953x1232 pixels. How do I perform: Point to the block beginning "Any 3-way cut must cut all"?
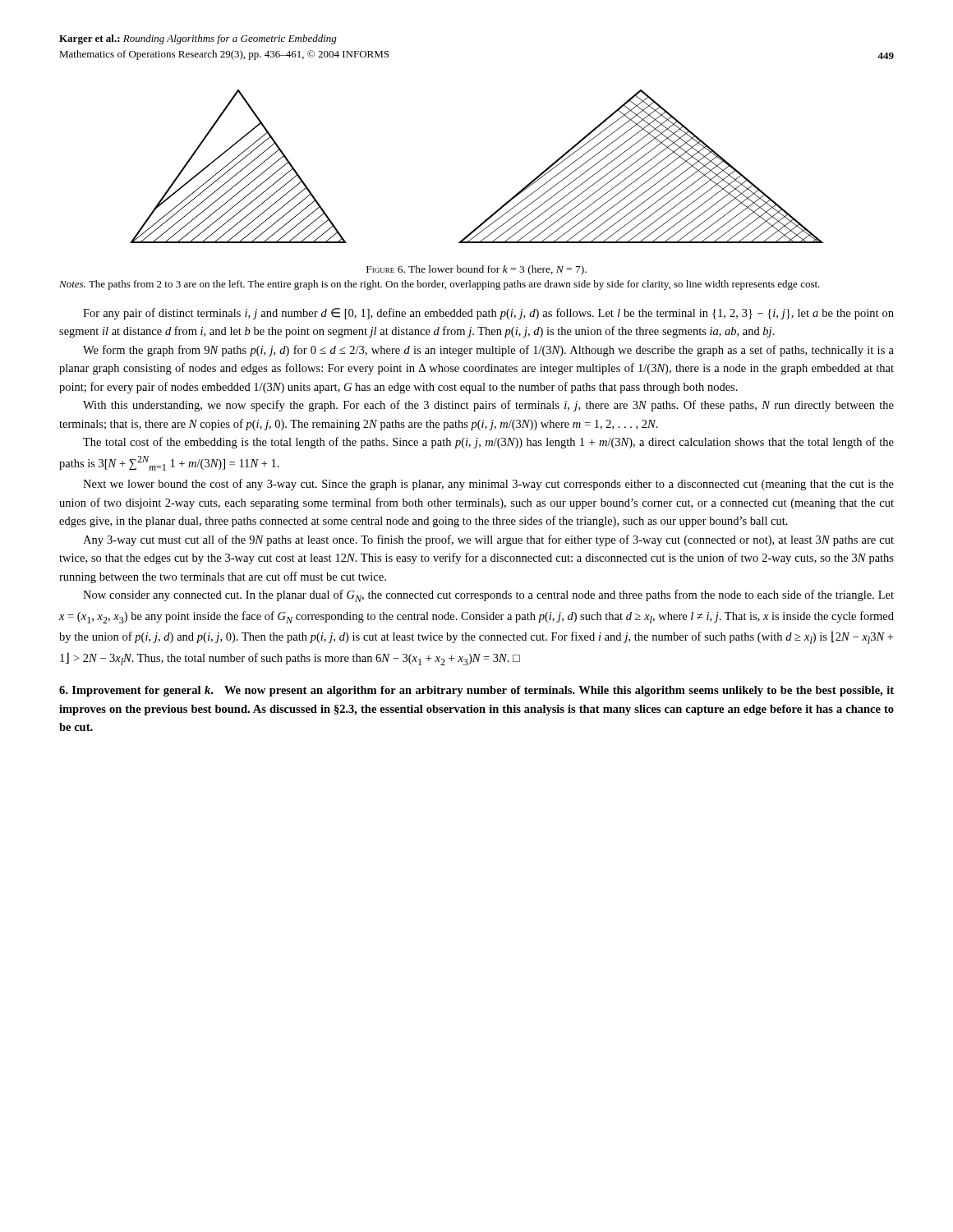pos(476,558)
